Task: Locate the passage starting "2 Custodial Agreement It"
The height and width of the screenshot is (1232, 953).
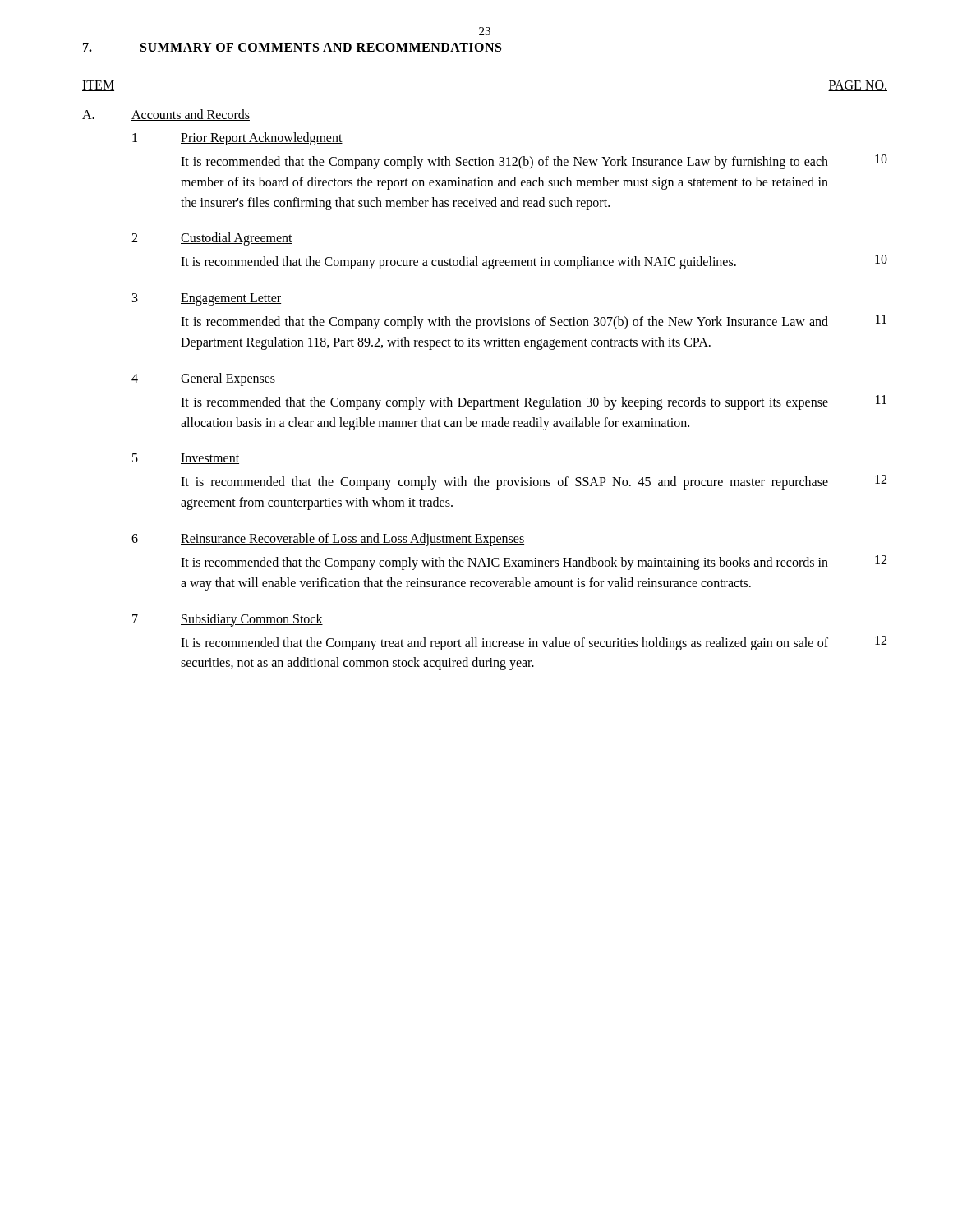Action: 509,252
